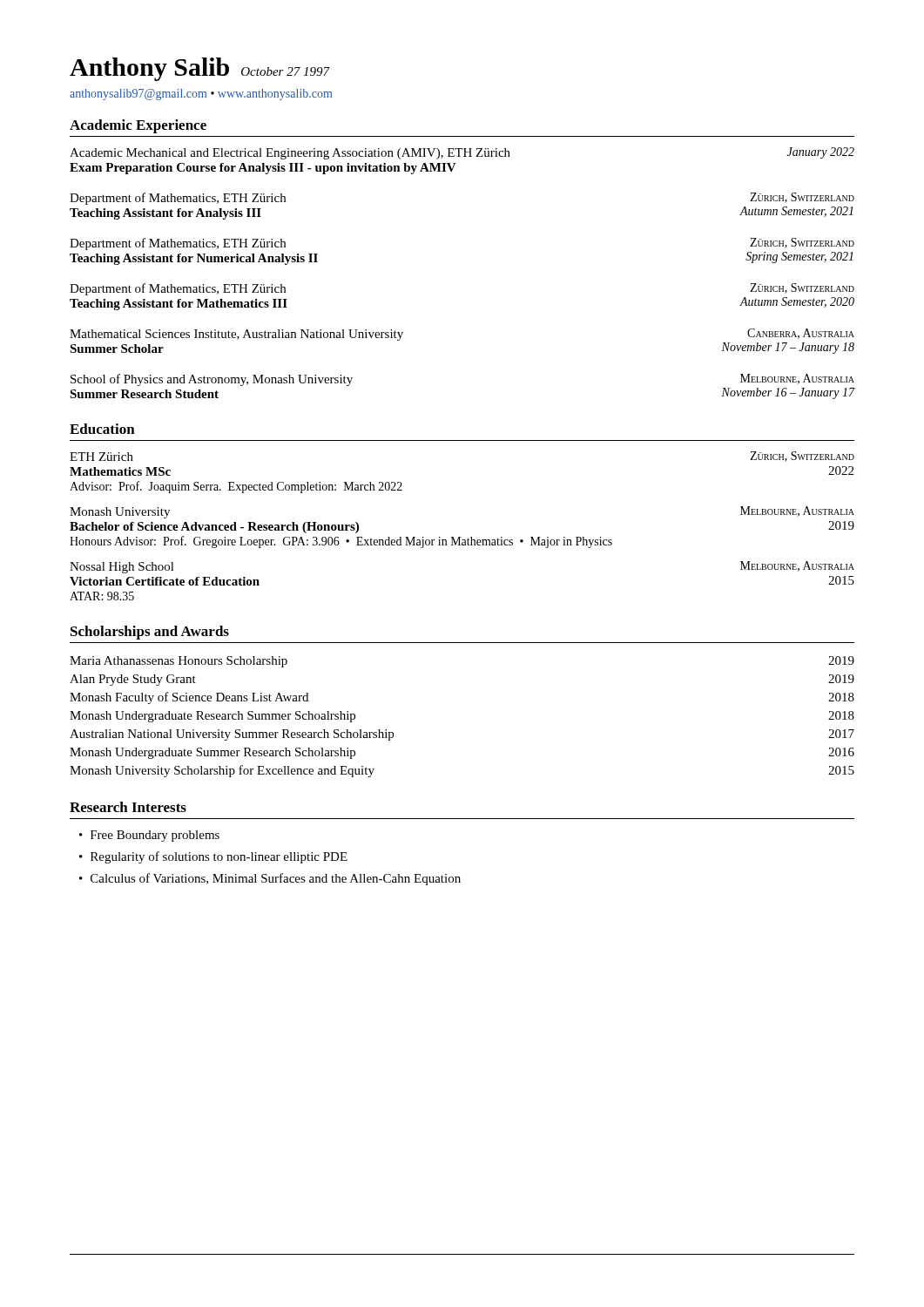Find "anthonysalib97@gmail.com • www.anthonysalib.com" on this page
Screen dimensions: 1307x924
201,94
